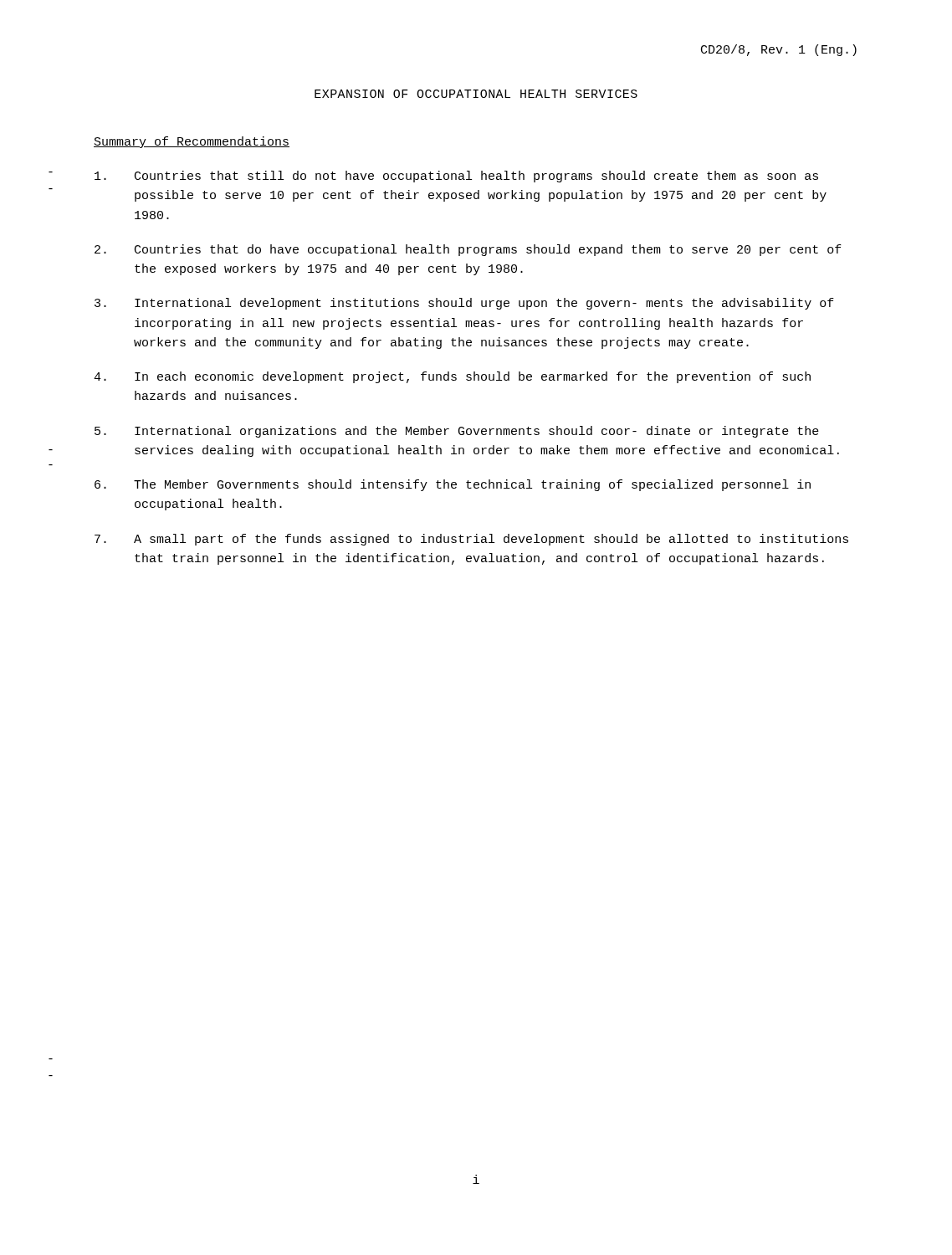Locate the block of text that opens with "4. In each economic development project, funds should"
This screenshot has height=1255, width=952.
[x=476, y=388]
